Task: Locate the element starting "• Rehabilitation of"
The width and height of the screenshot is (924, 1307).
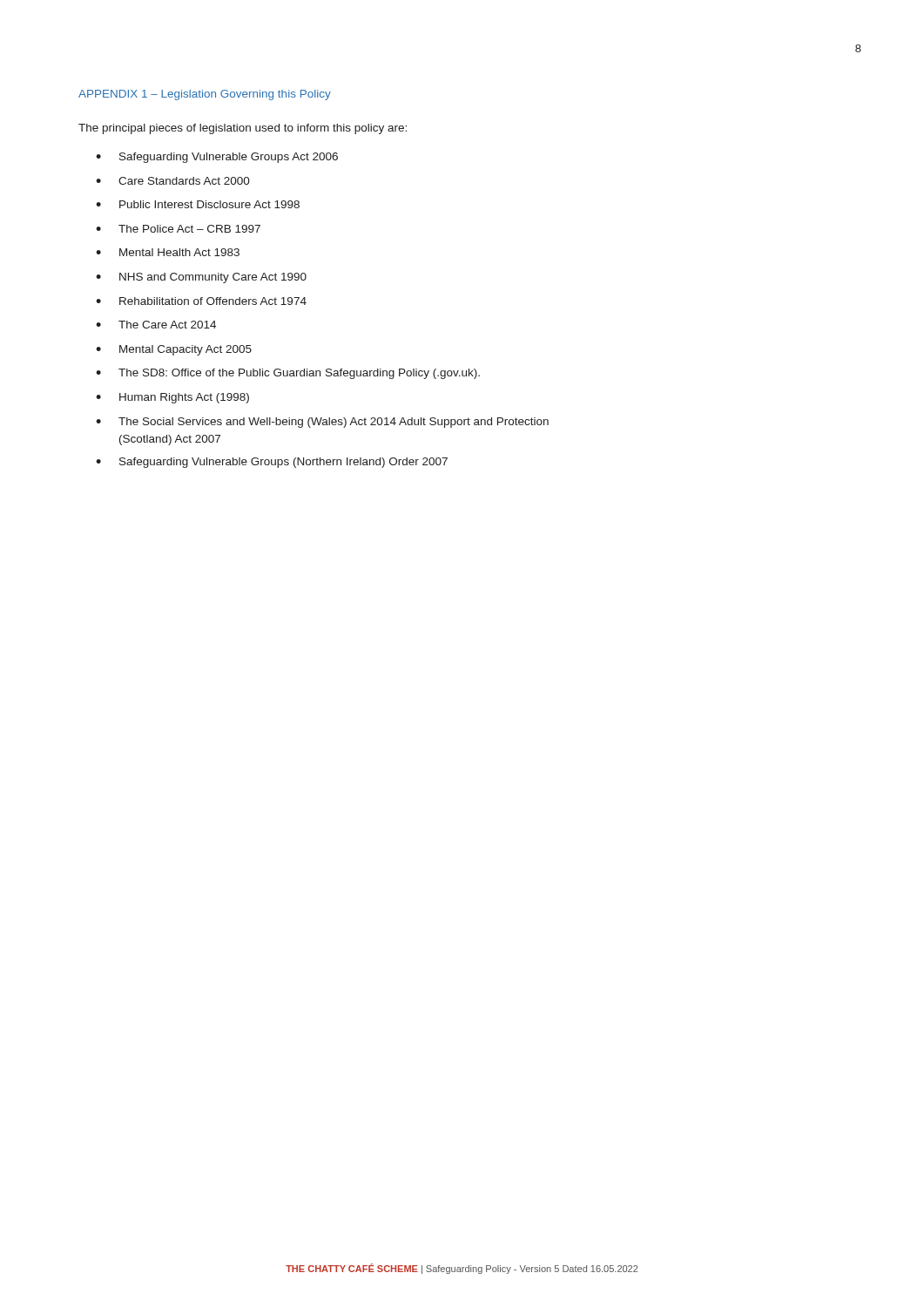Action: click(x=201, y=301)
